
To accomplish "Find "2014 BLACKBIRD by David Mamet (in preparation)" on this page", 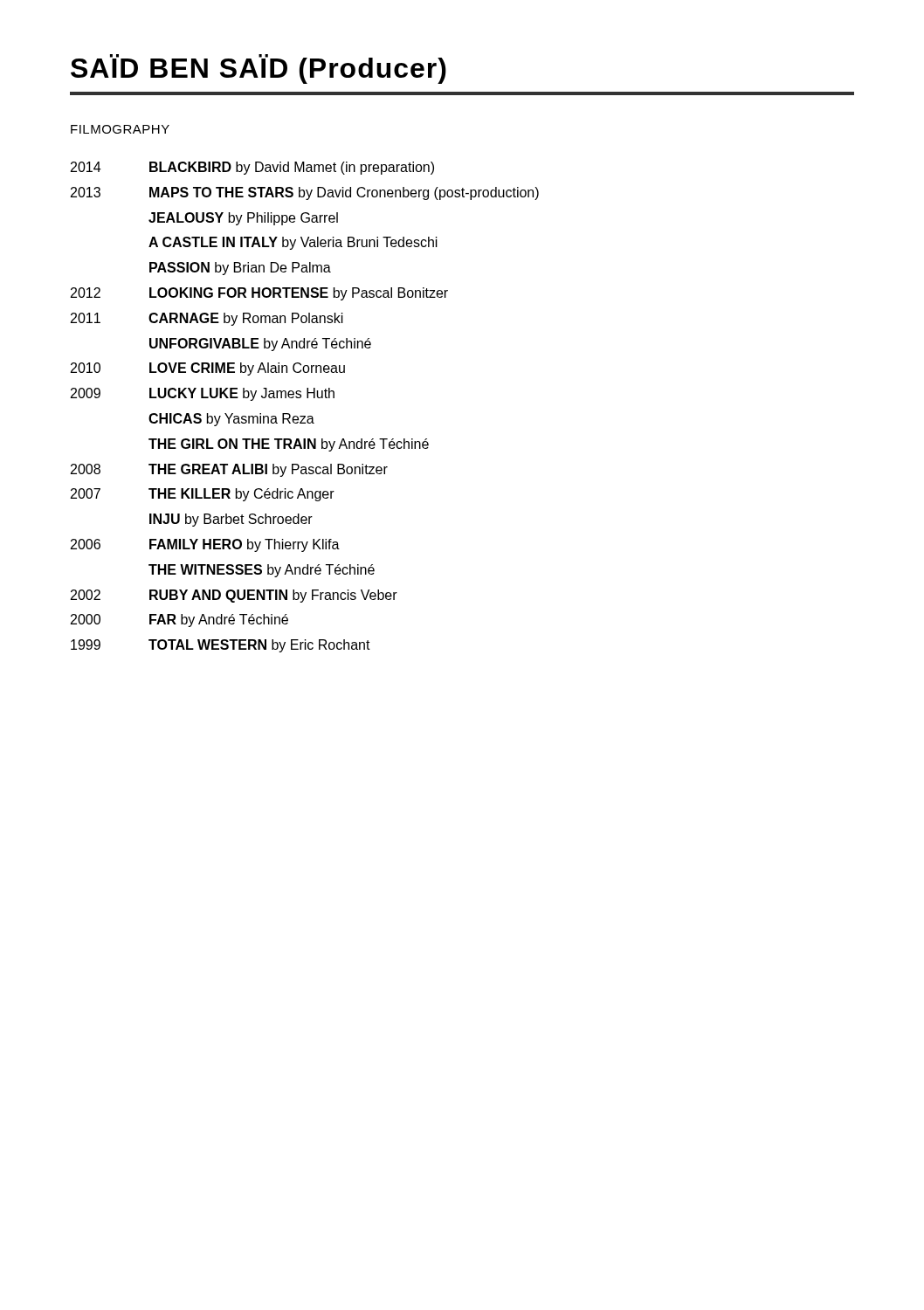I will [x=252, y=168].
